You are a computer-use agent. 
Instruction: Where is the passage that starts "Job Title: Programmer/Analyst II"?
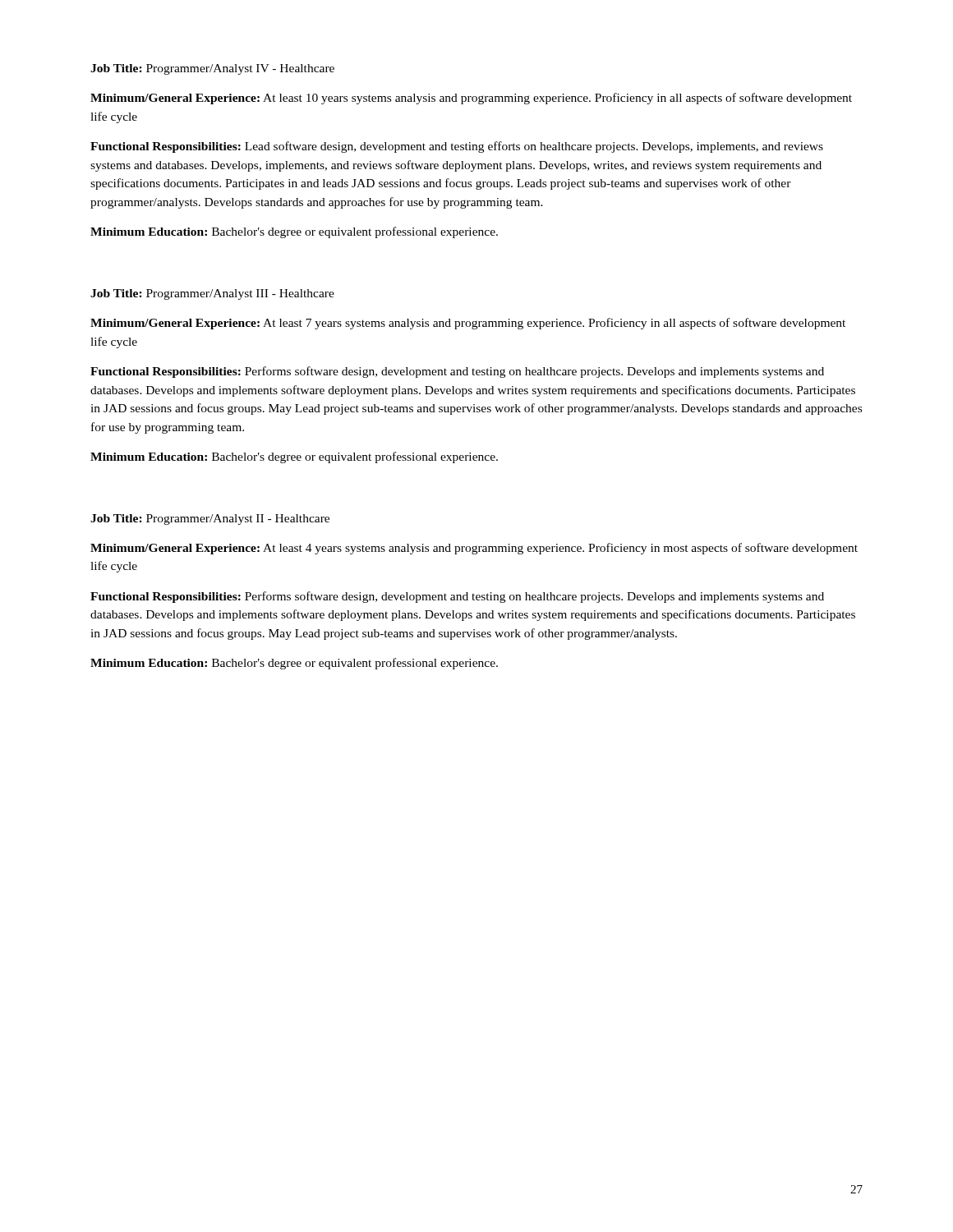(x=210, y=517)
